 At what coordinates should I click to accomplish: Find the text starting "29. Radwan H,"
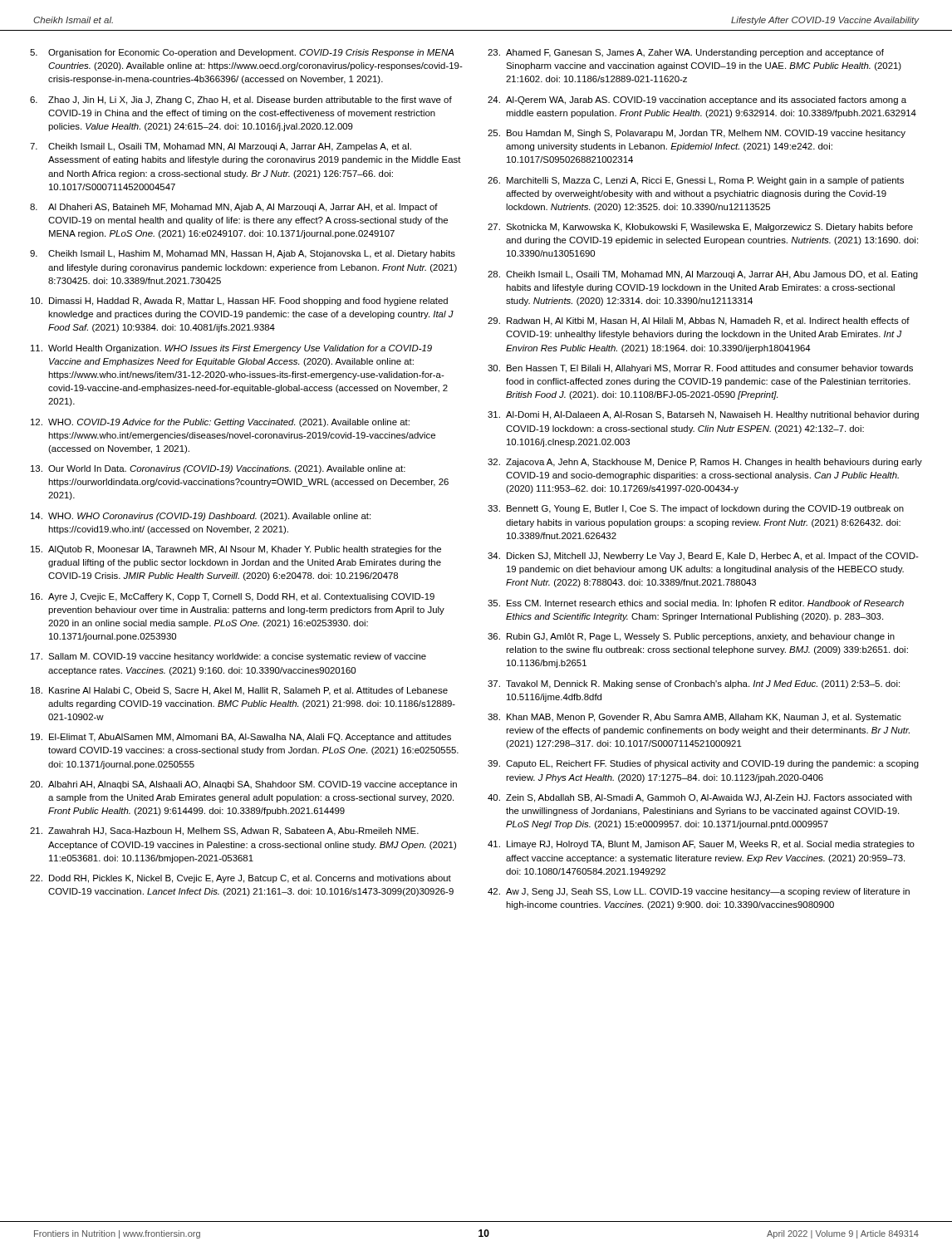point(705,334)
